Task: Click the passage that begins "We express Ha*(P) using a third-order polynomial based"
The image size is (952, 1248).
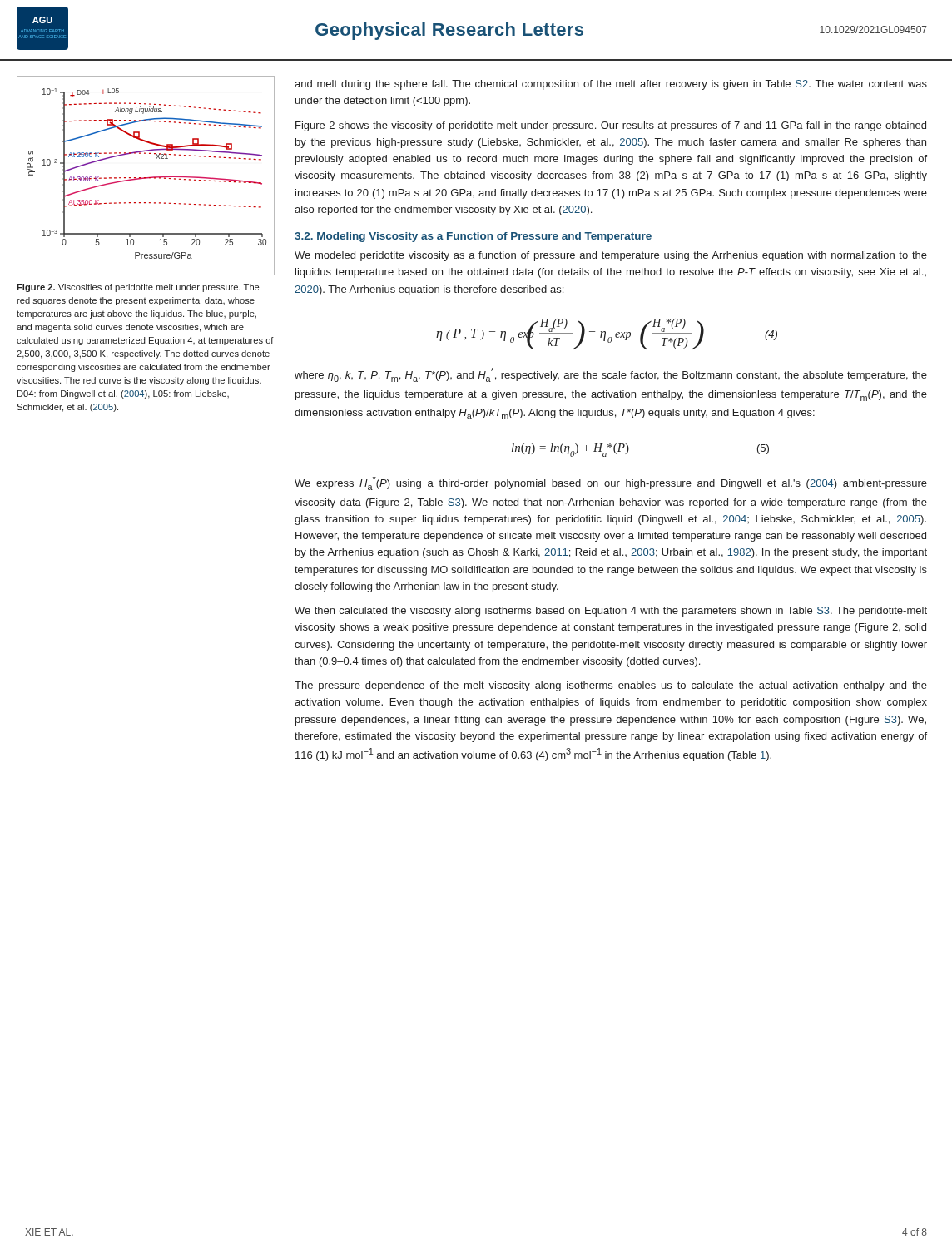Action: click(611, 533)
